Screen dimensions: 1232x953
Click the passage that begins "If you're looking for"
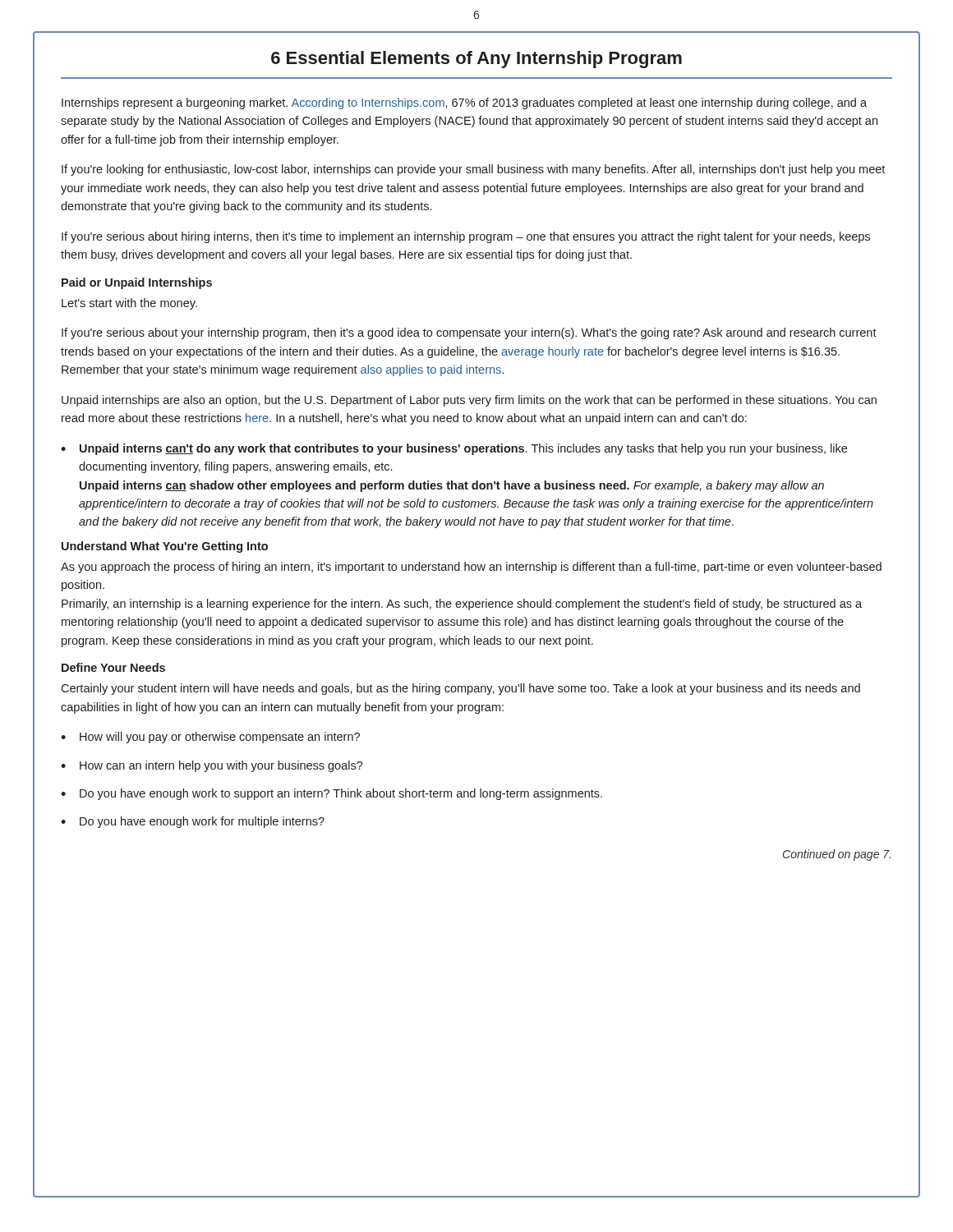tap(473, 188)
